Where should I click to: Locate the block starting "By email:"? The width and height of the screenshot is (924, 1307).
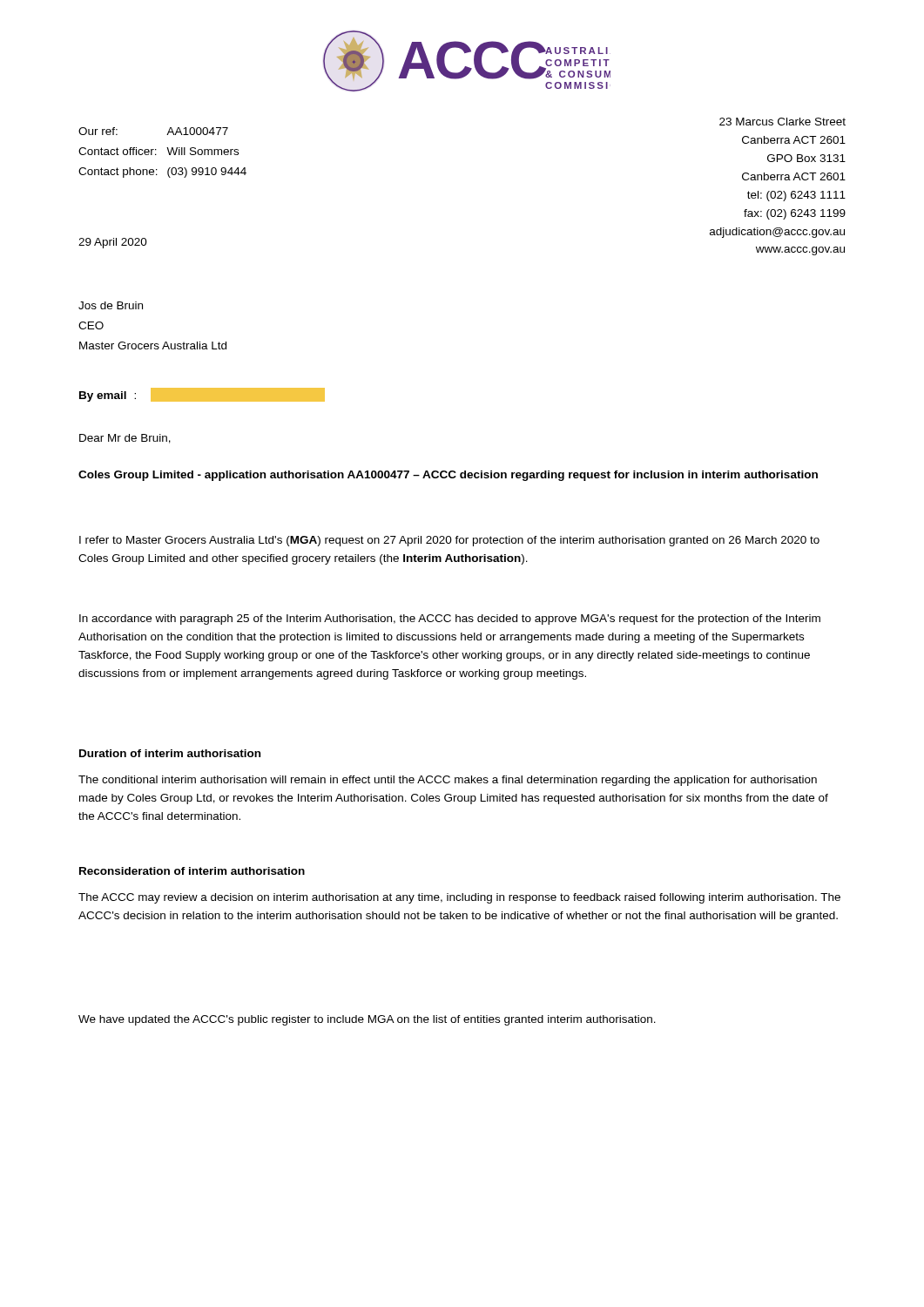pos(202,395)
